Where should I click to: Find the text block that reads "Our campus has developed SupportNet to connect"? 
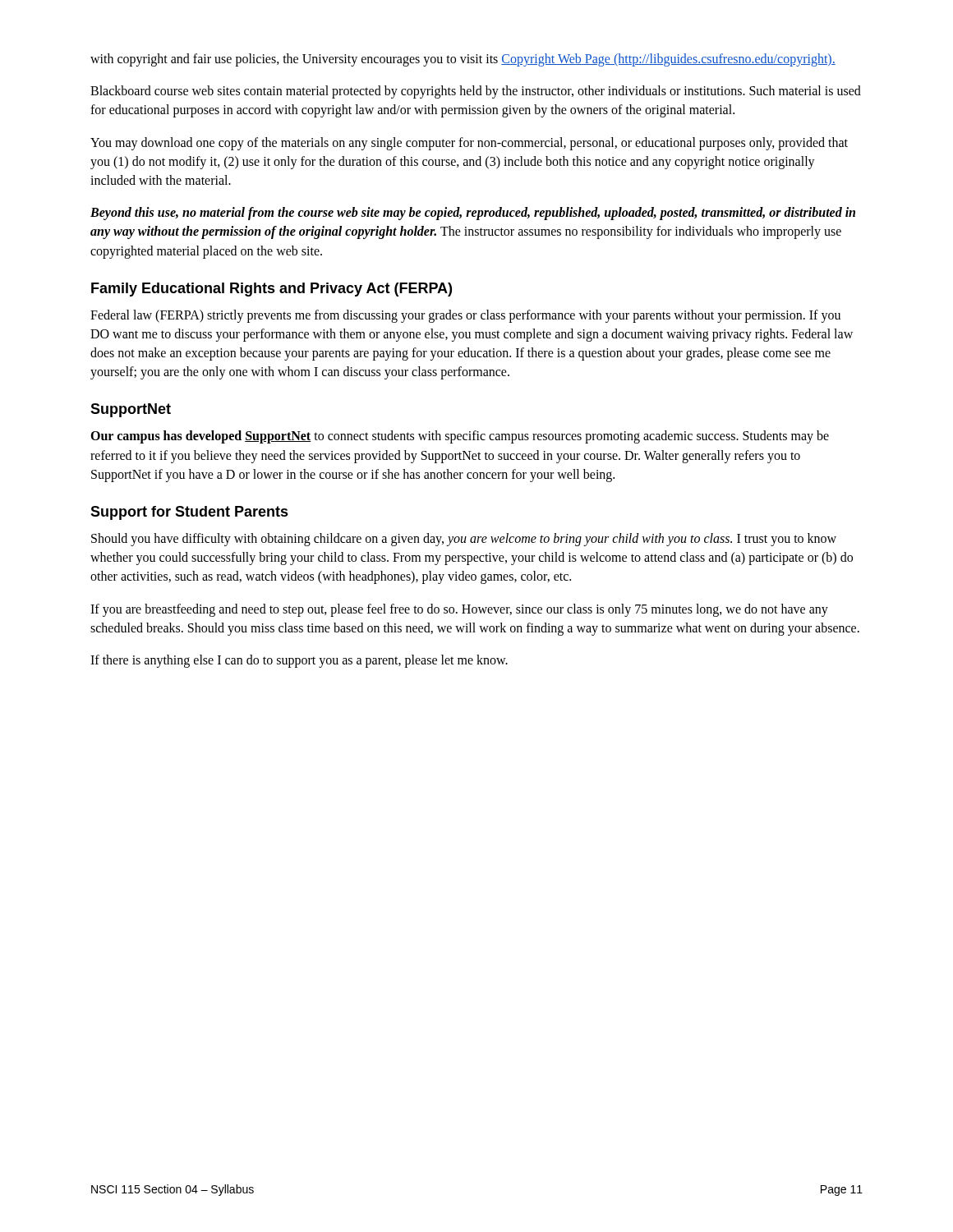476,455
